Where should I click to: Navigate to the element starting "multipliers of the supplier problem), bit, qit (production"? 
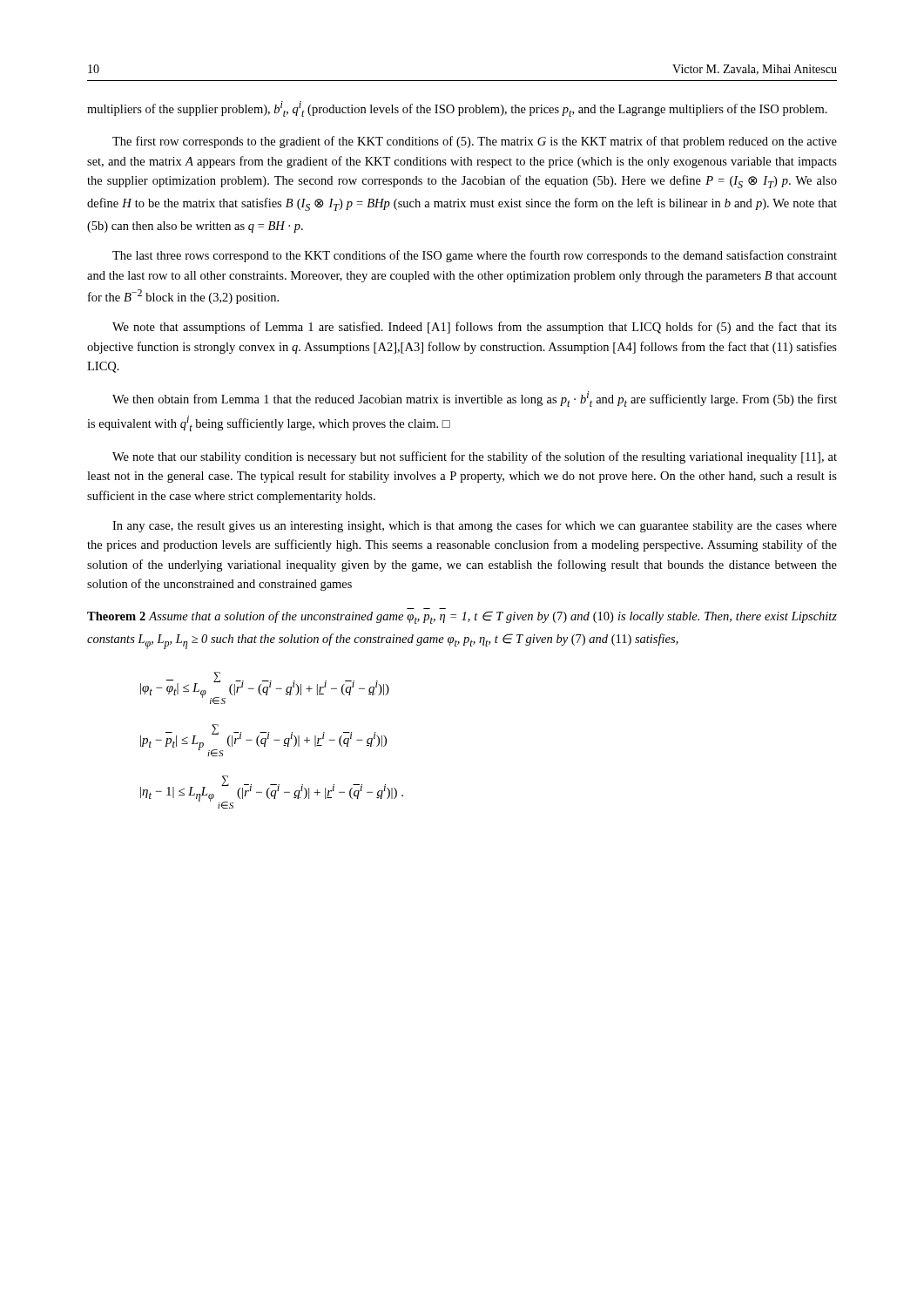[462, 109]
